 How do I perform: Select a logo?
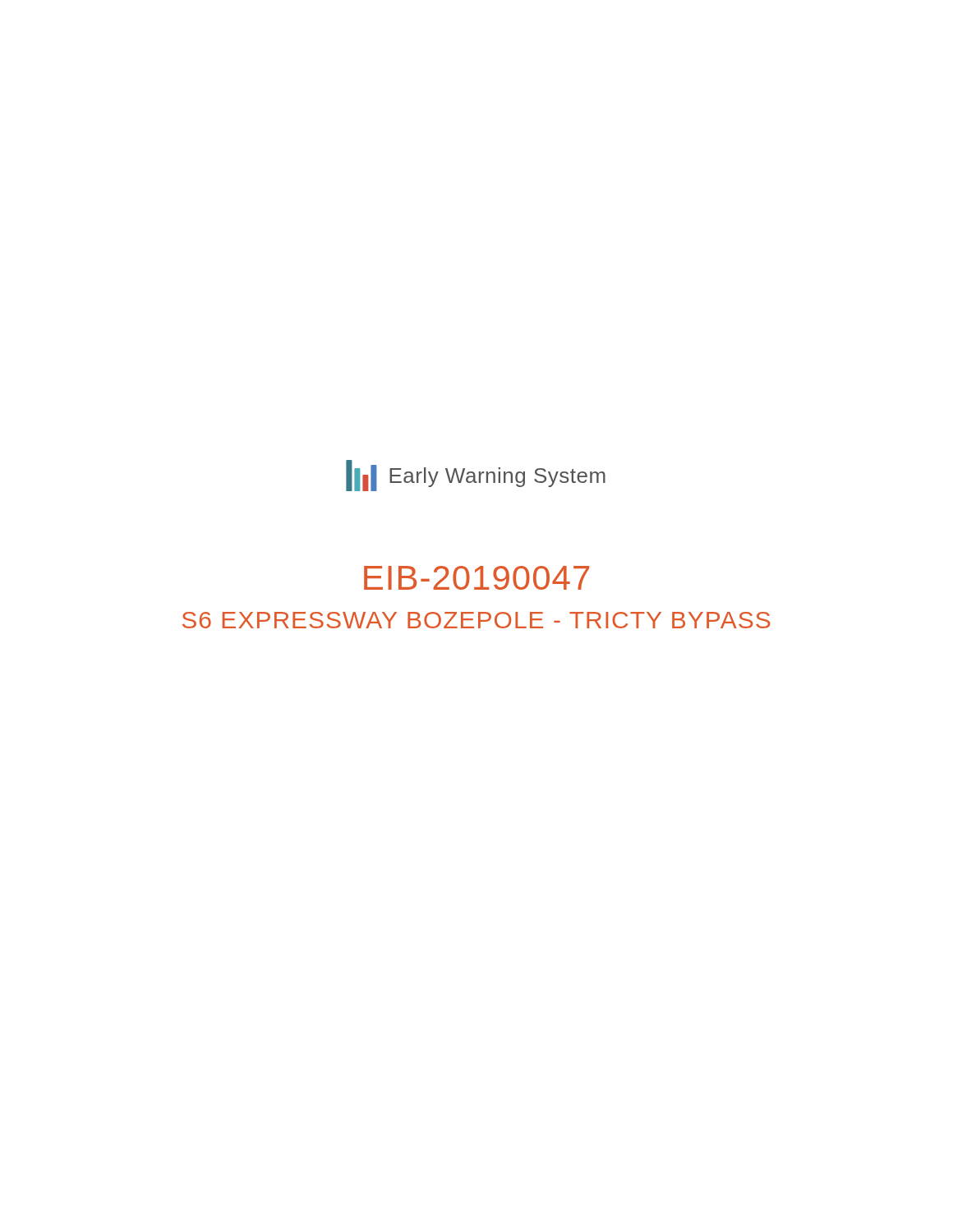pyautogui.click(x=476, y=476)
